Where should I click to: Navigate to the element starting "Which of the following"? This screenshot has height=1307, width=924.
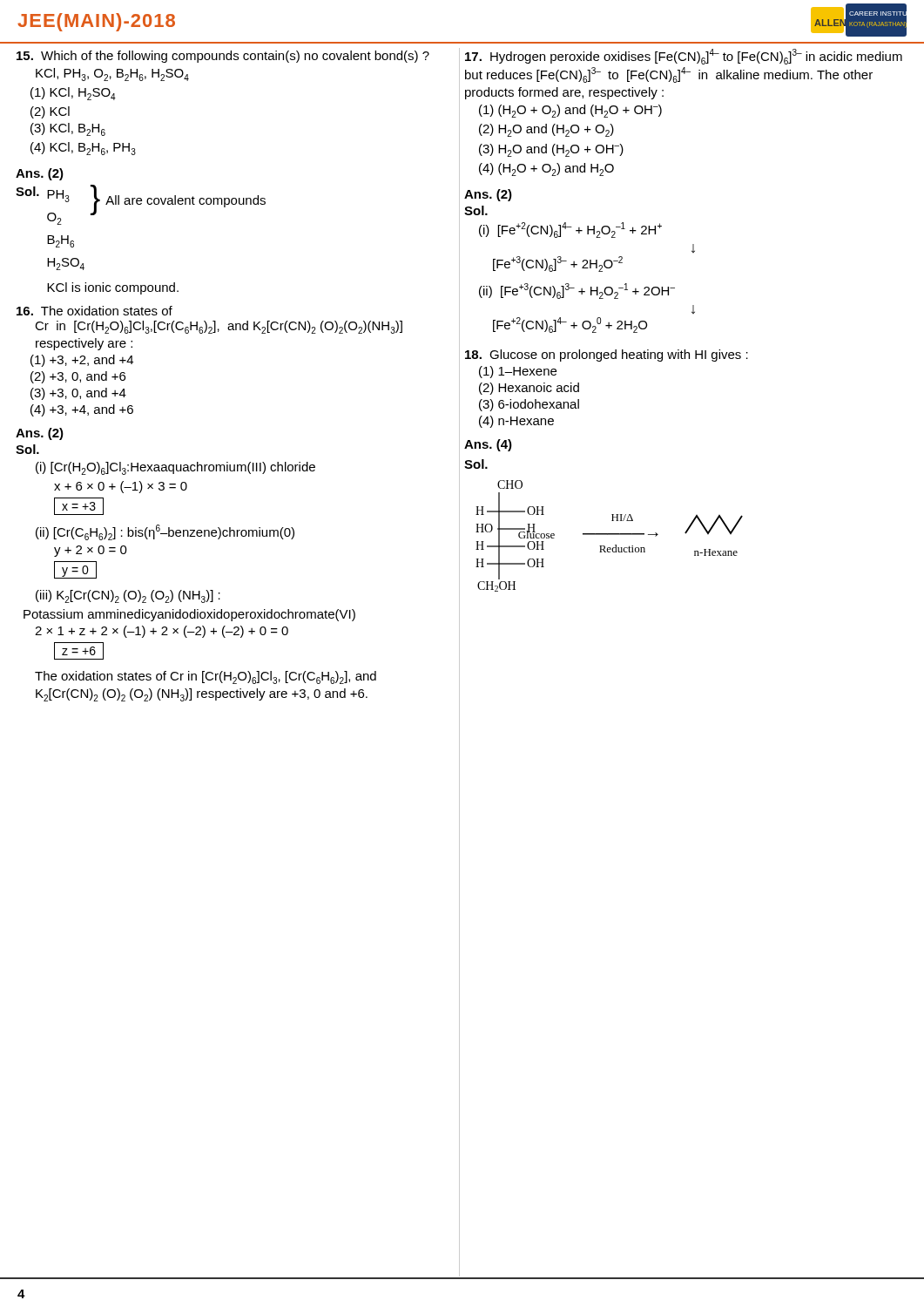click(x=223, y=57)
